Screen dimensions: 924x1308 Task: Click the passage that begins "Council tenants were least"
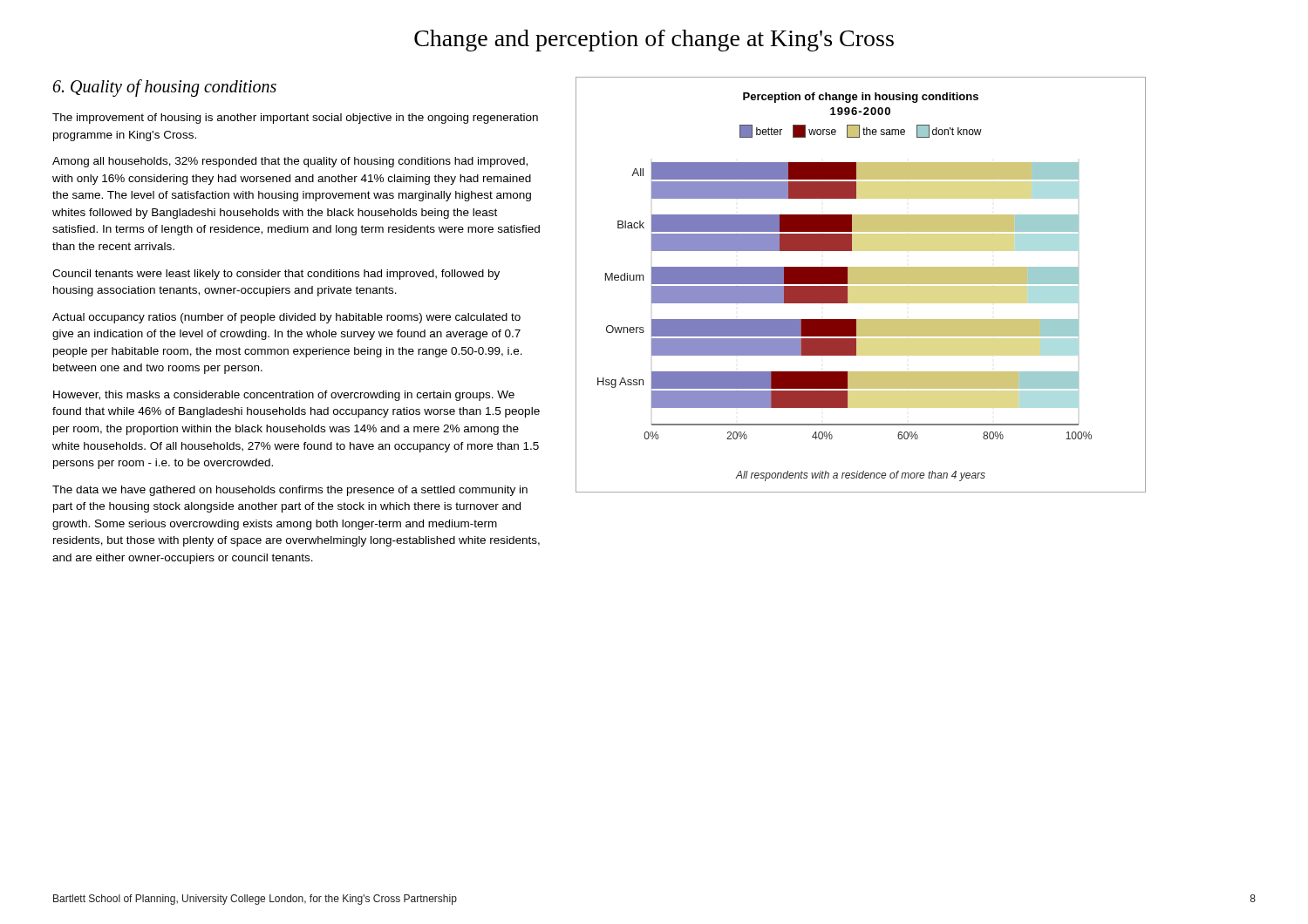[x=276, y=281]
